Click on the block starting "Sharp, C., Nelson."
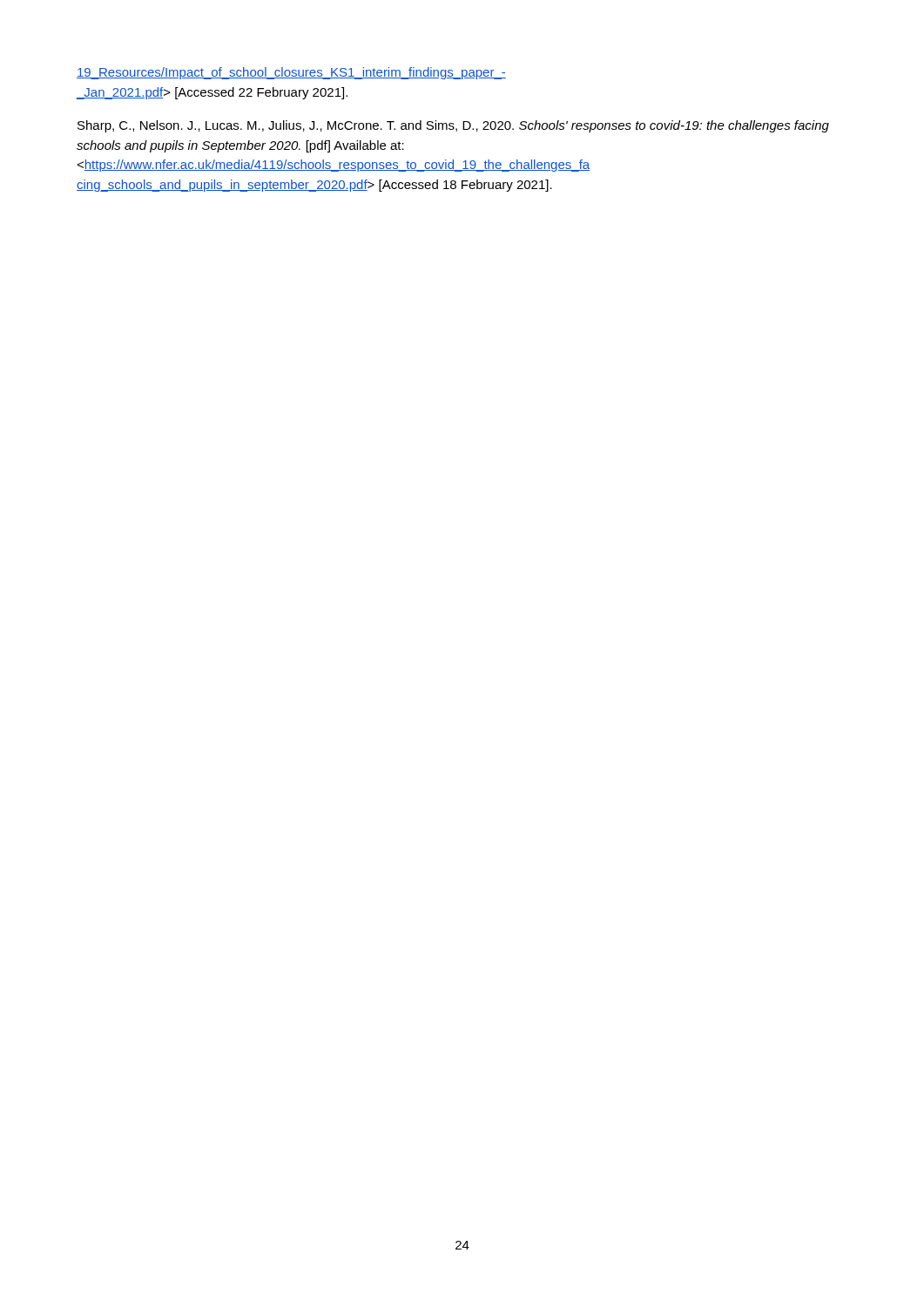The image size is (924, 1307). coord(453,154)
